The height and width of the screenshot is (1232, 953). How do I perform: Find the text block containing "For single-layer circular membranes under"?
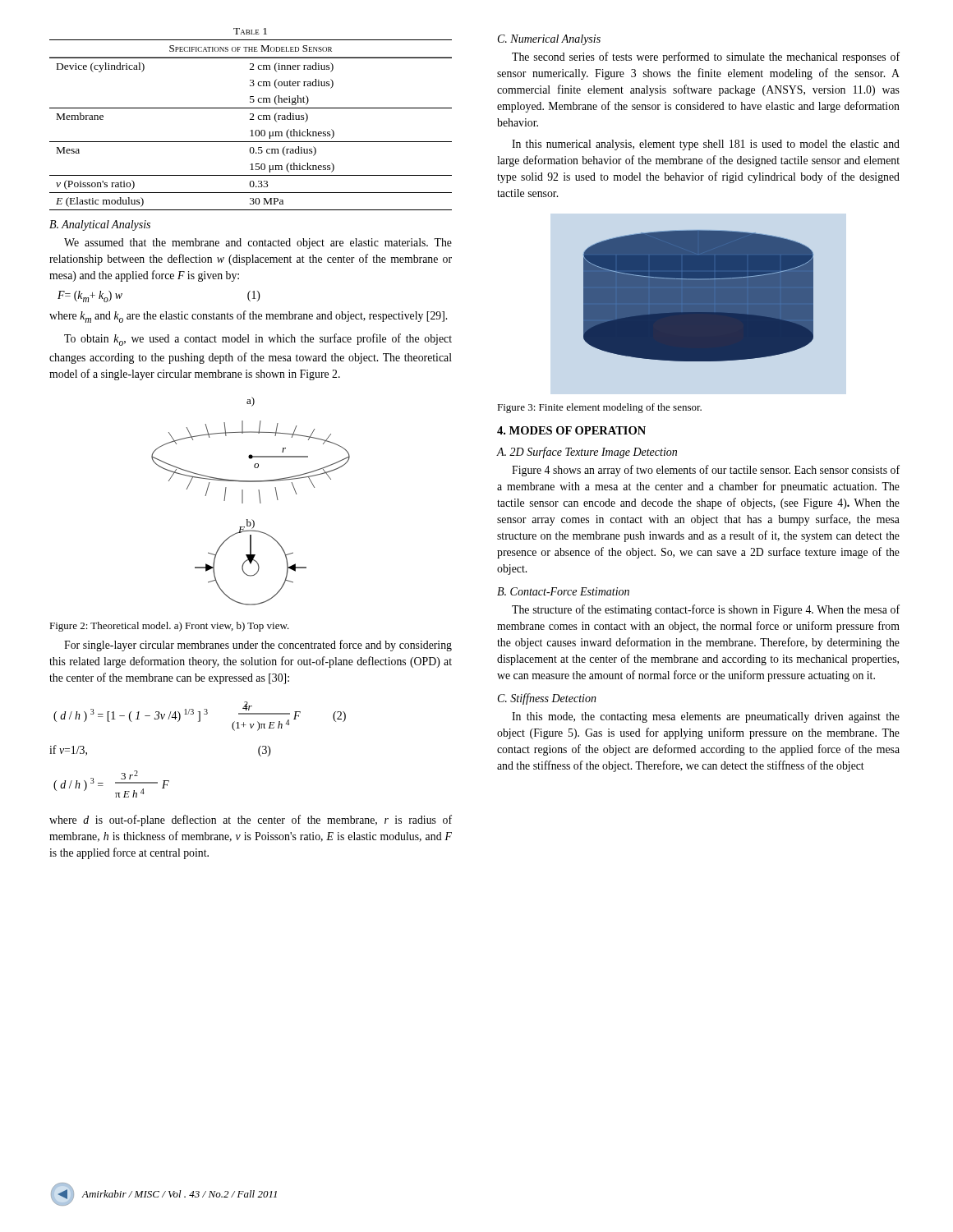[x=251, y=661]
